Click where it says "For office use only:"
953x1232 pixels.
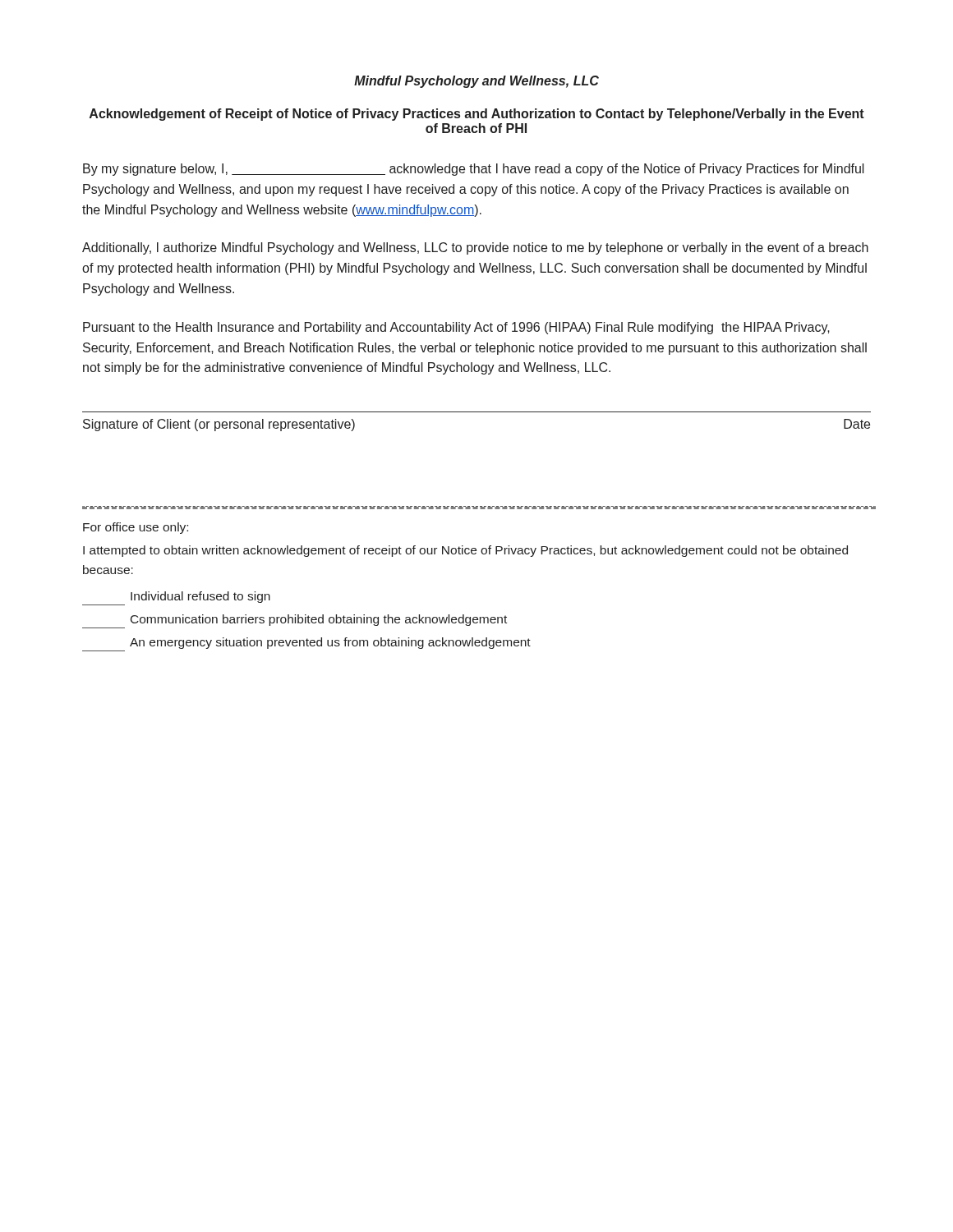(136, 527)
